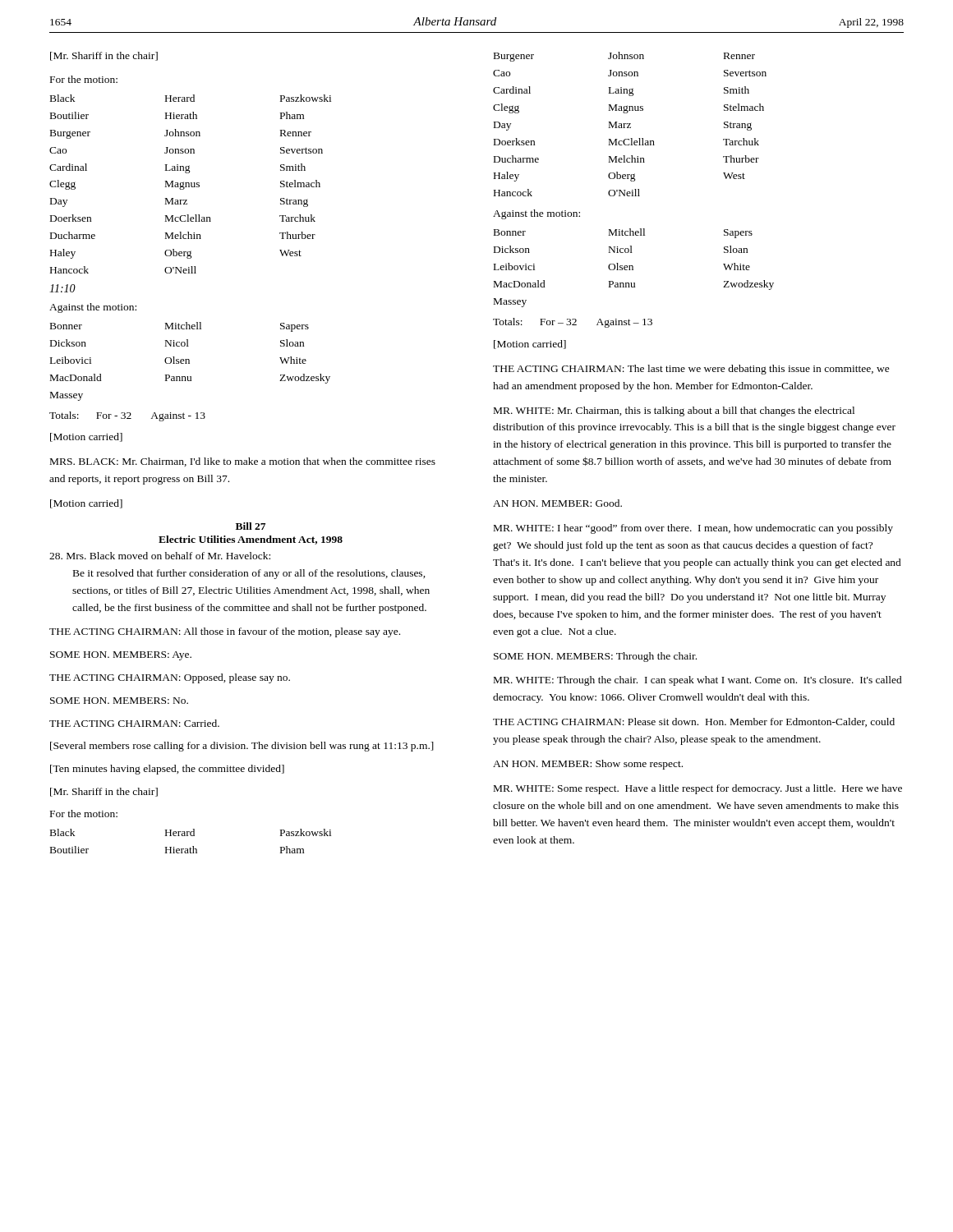Locate the text block containing "SOME HON. MEMBERS: Through"

coord(595,655)
